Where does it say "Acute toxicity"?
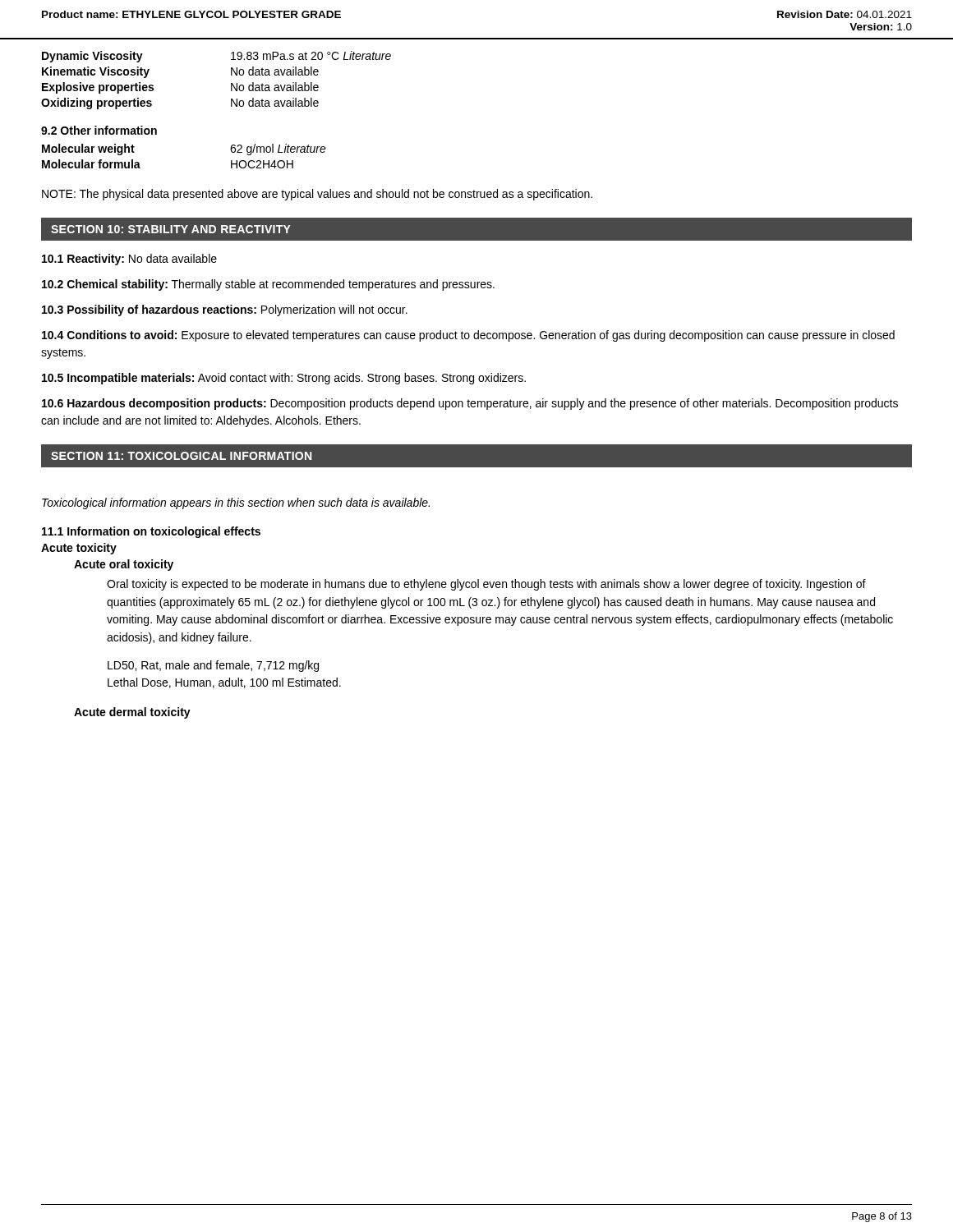 pyautogui.click(x=79, y=548)
